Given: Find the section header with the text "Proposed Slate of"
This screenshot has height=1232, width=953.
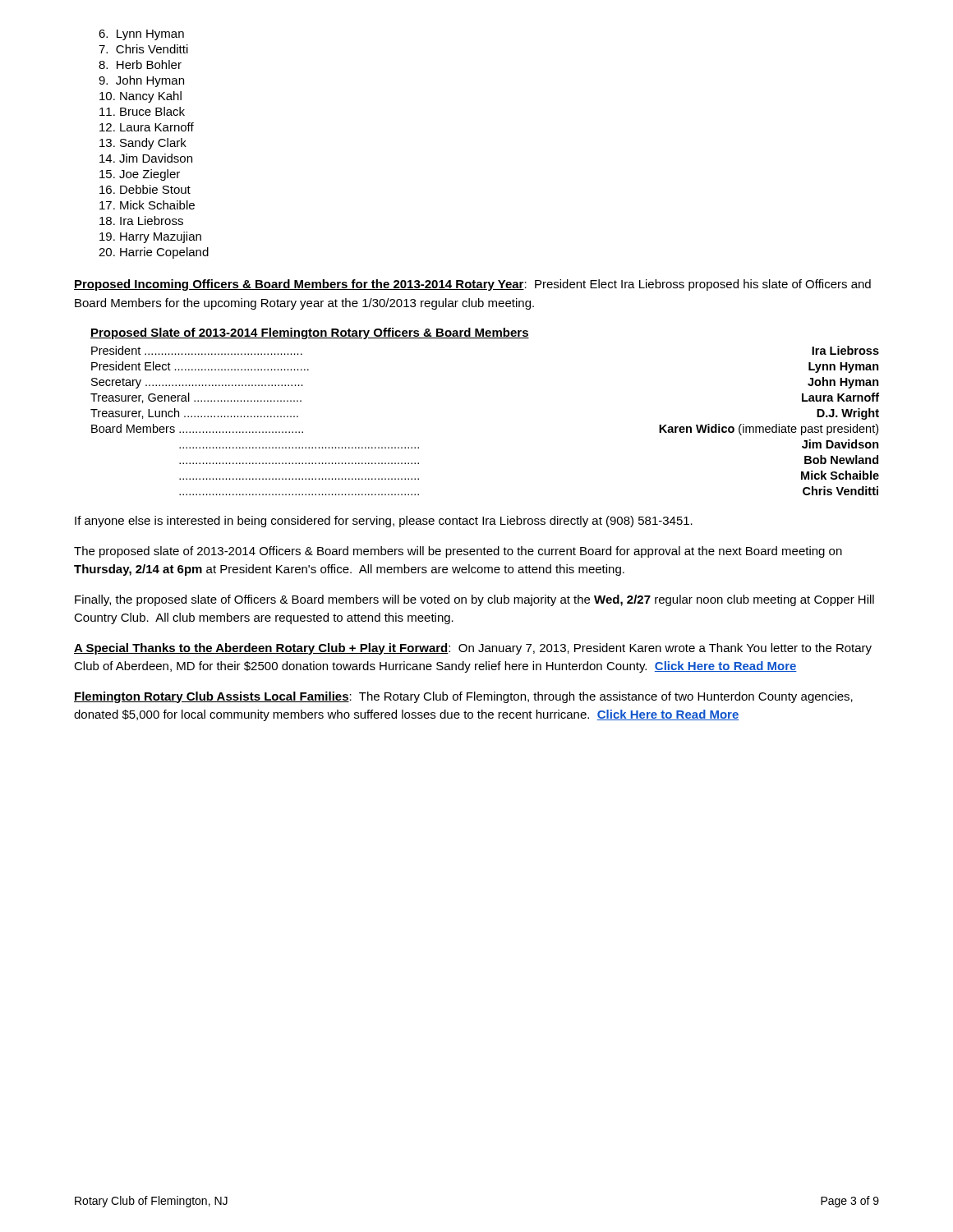Looking at the screenshot, I should coord(309,332).
